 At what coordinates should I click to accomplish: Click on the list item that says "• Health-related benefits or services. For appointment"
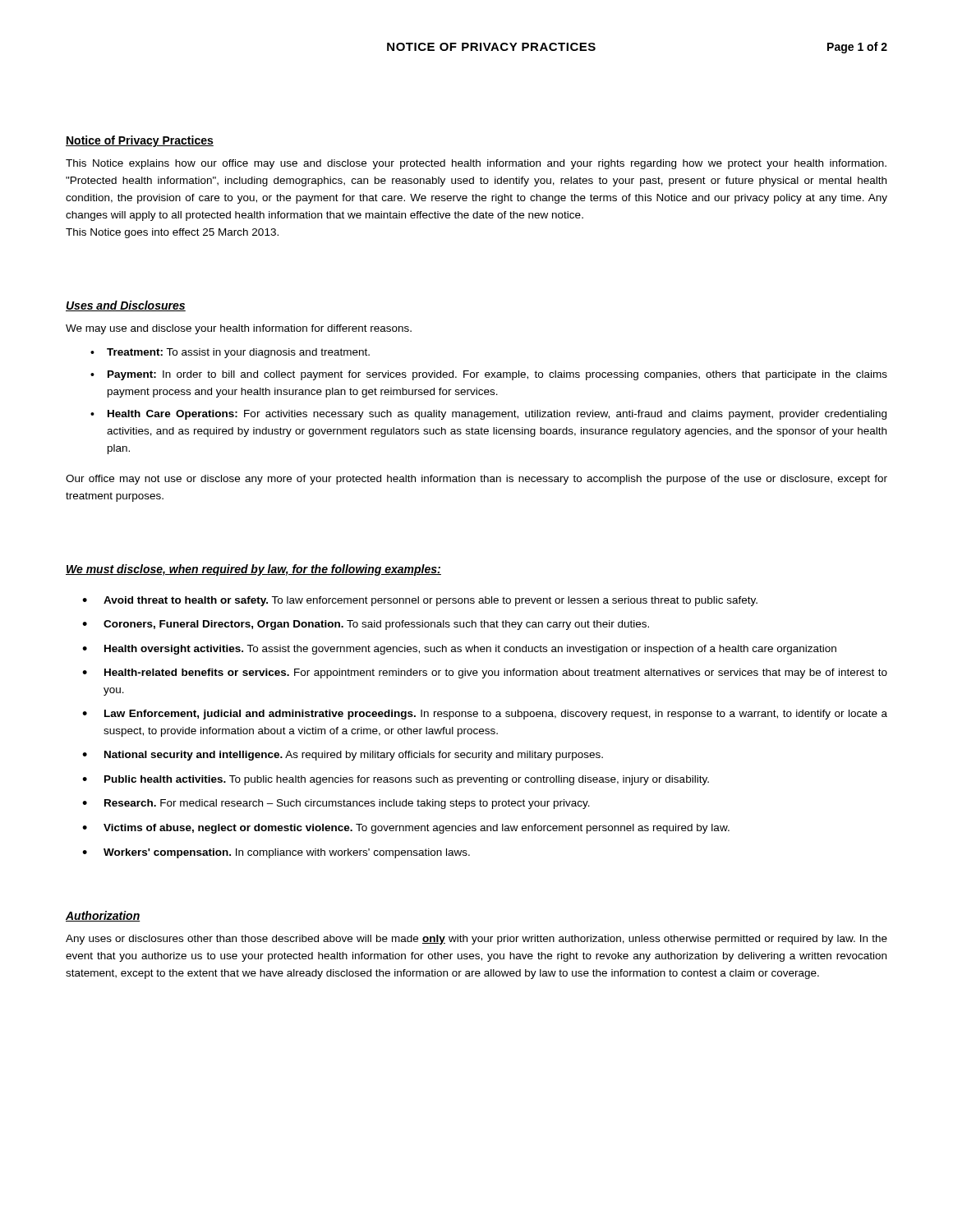coord(485,682)
